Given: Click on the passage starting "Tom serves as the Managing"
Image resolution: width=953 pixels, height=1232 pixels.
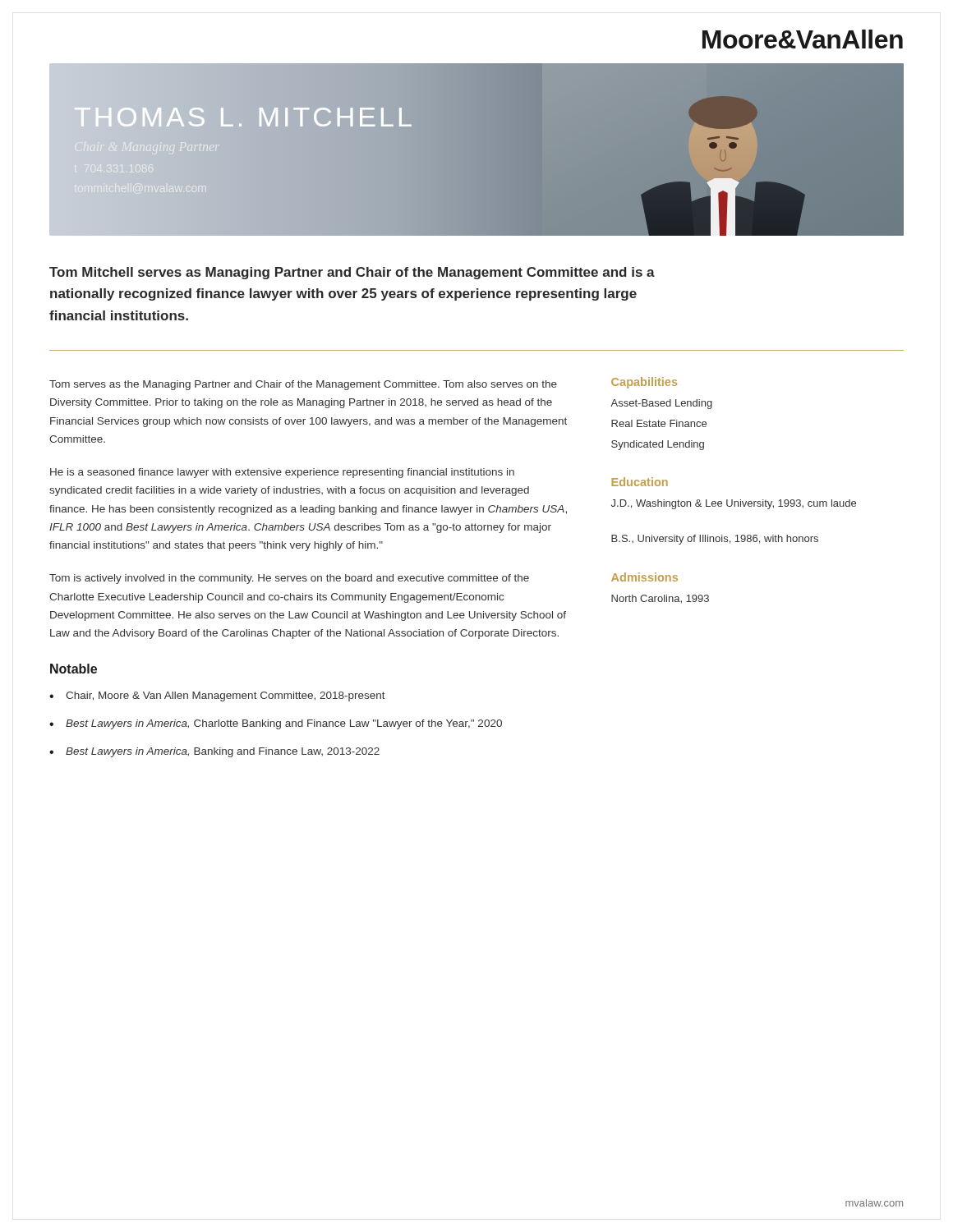Looking at the screenshot, I should pyautogui.click(x=308, y=411).
